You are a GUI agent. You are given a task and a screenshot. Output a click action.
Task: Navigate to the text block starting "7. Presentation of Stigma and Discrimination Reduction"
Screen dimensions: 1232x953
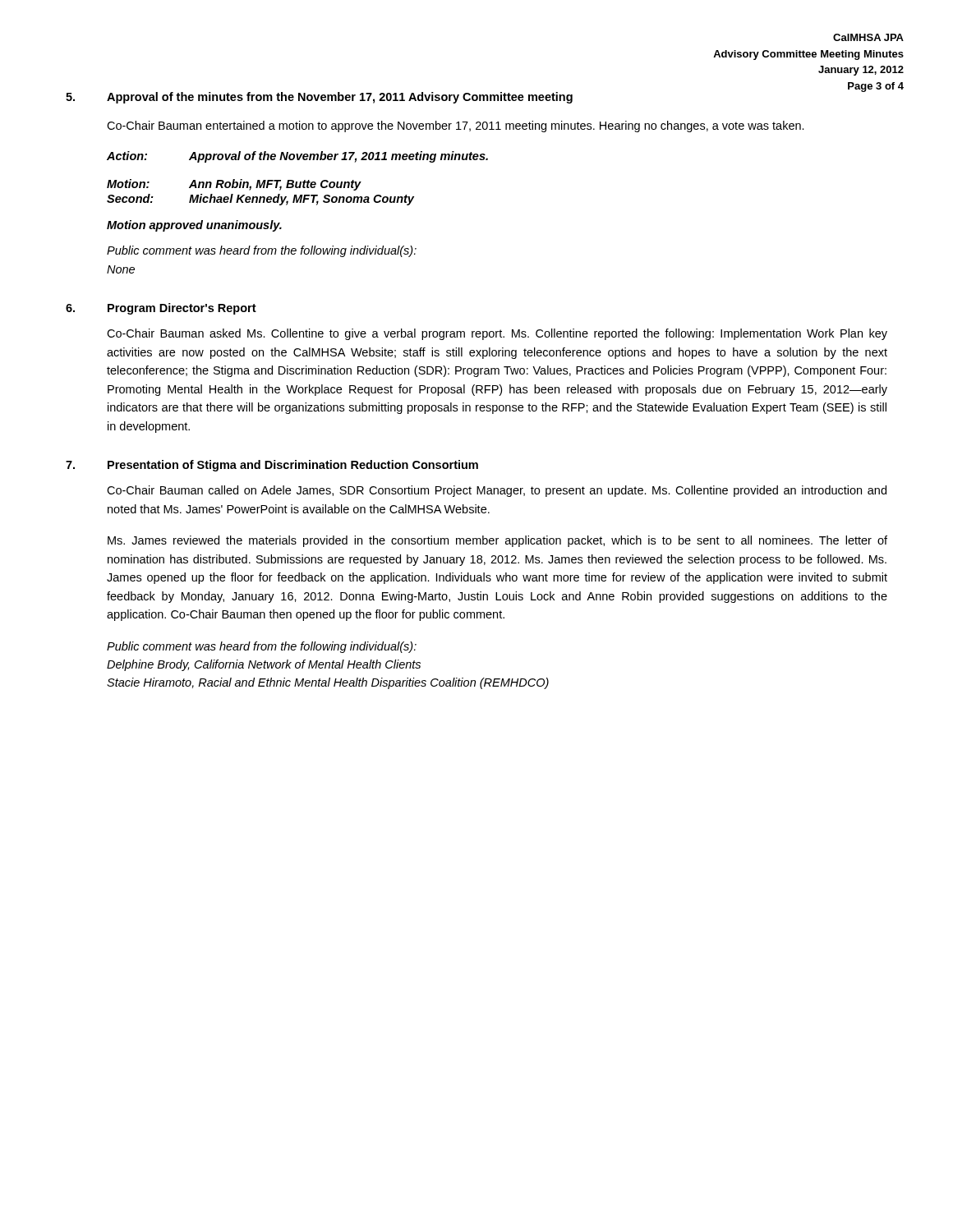[476, 467]
